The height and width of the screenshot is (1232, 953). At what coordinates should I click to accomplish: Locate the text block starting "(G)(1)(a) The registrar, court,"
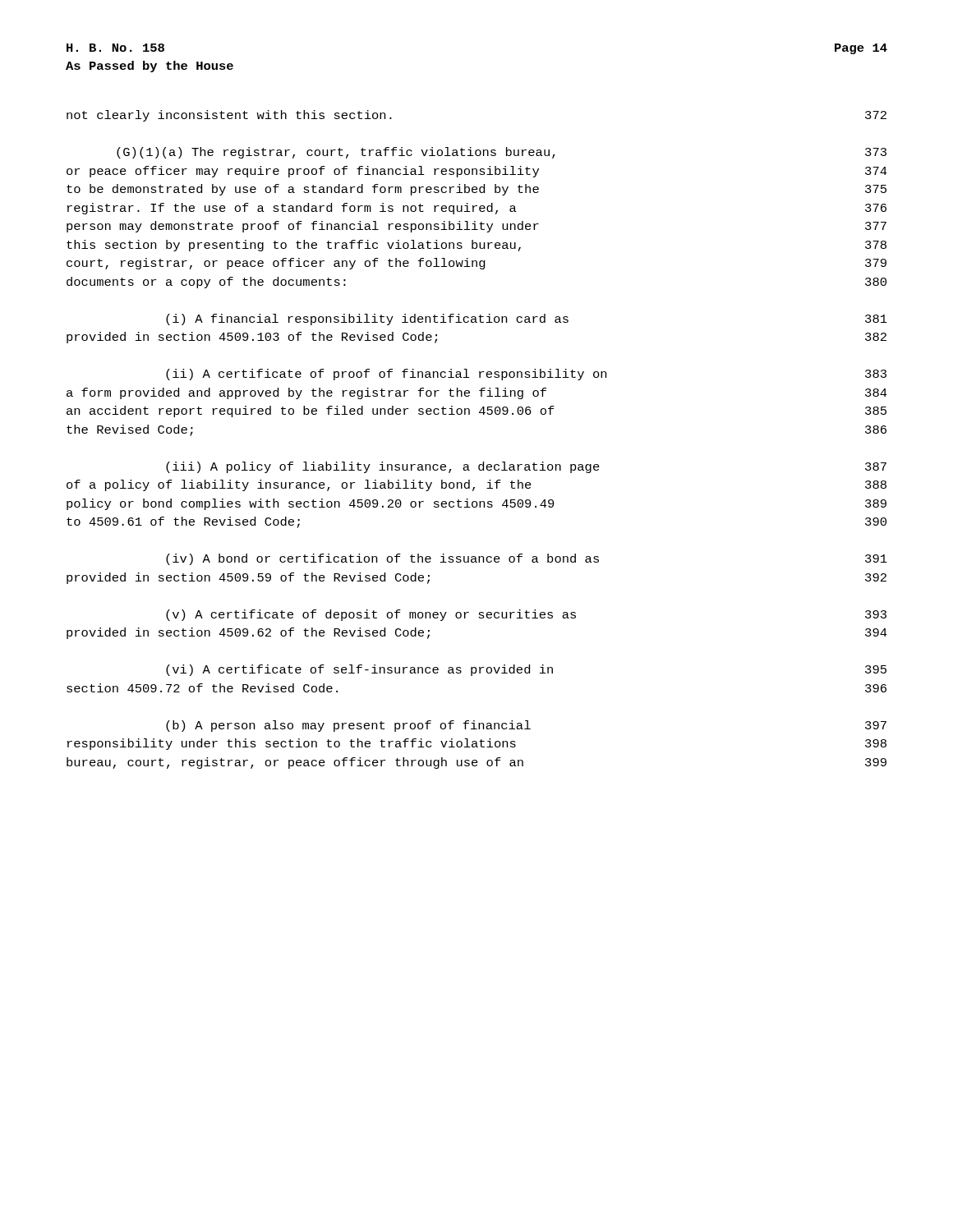click(x=476, y=218)
